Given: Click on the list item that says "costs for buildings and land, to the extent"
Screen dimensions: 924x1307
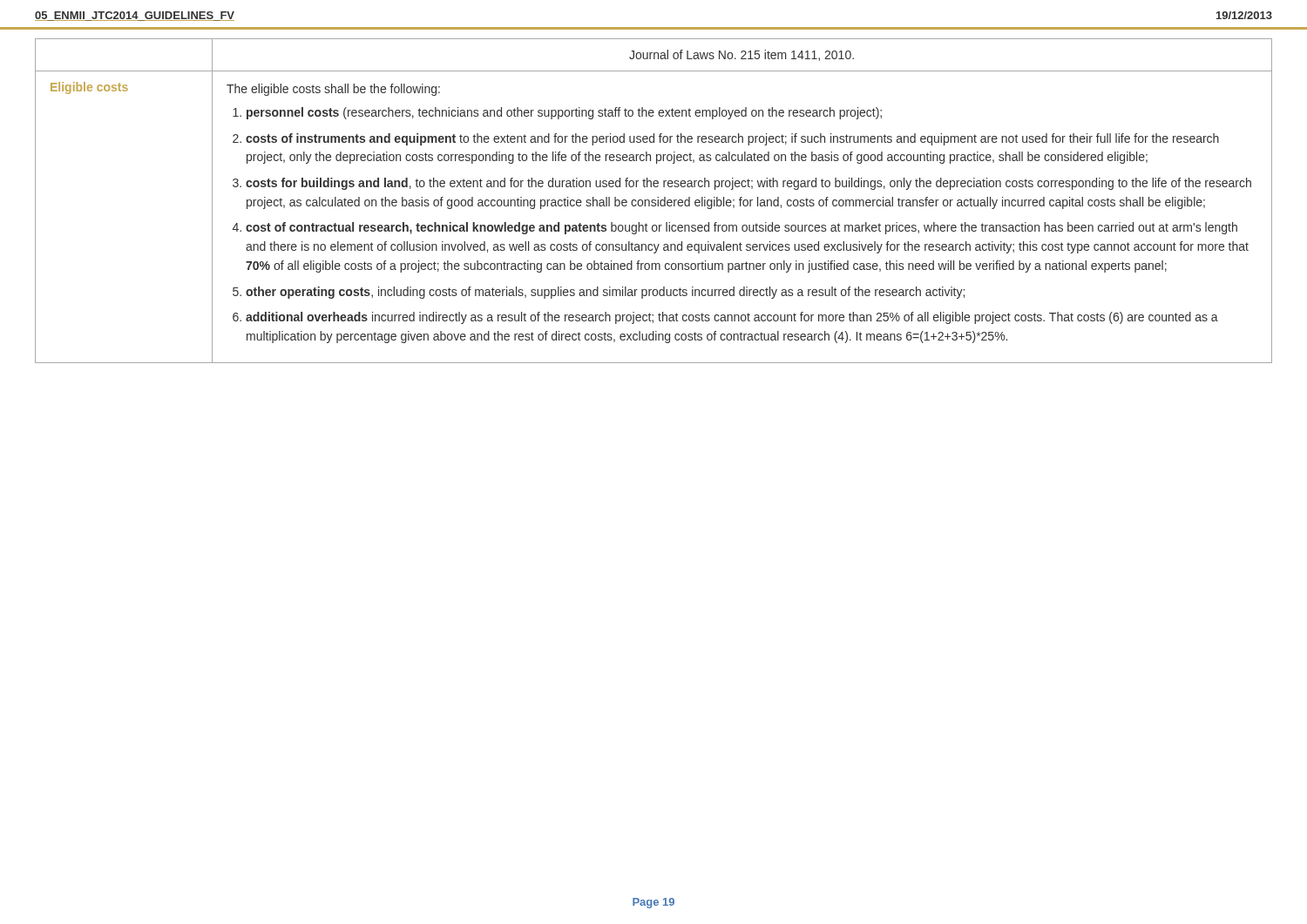Looking at the screenshot, I should 749,192.
